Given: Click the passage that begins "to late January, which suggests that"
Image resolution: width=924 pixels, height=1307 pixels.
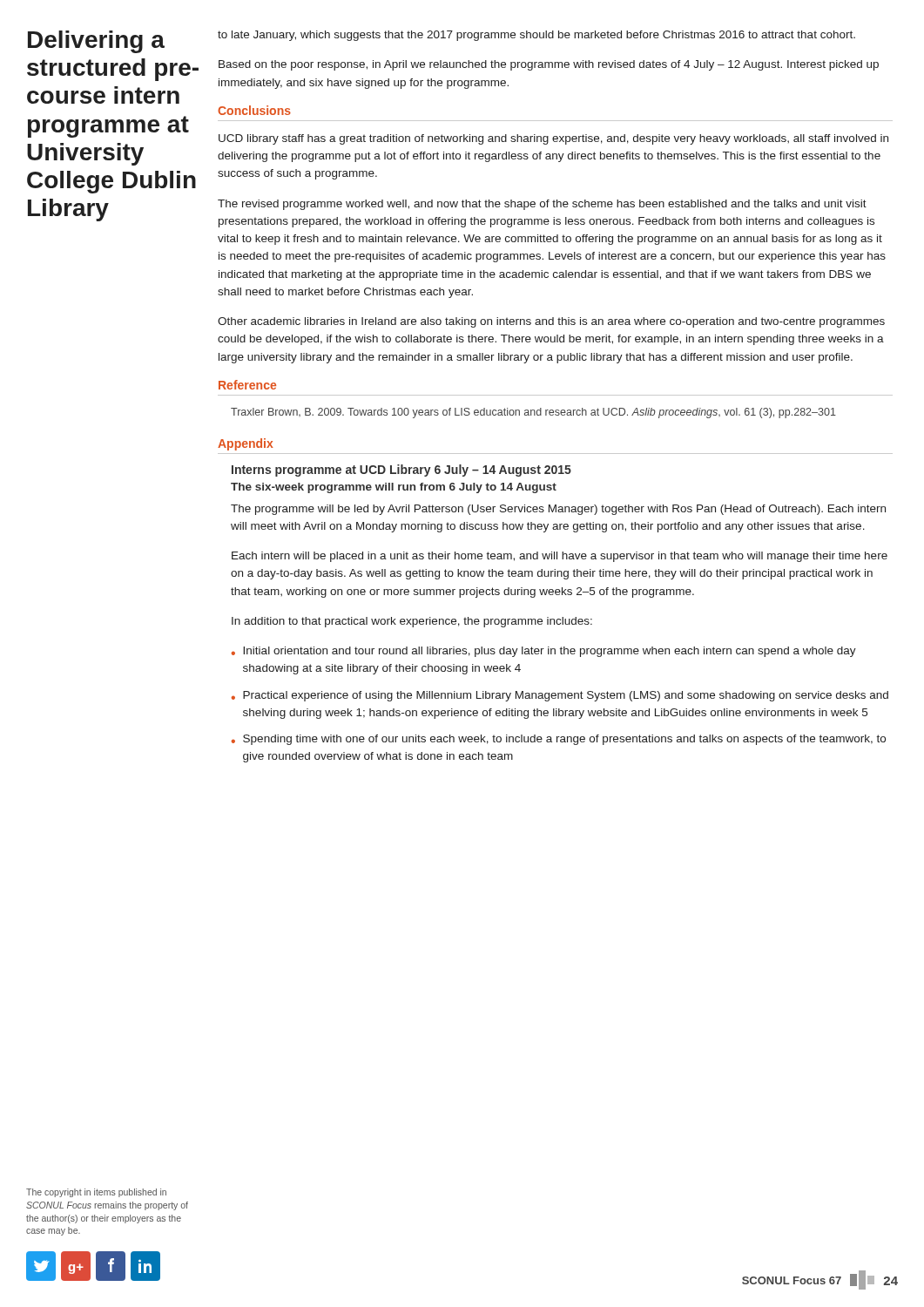Looking at the screenshot, I should [537, 34].
